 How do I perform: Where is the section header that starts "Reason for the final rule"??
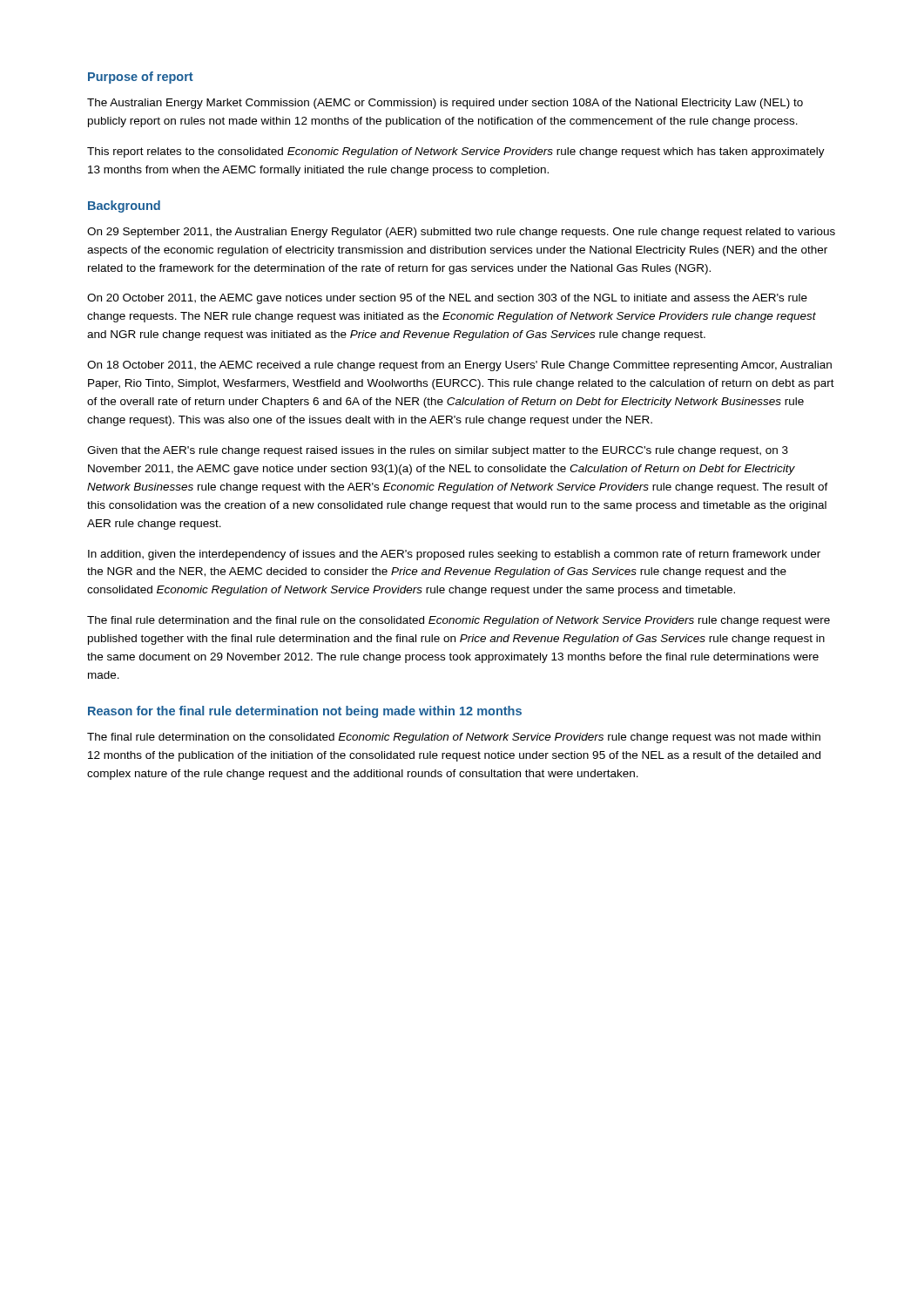[x=305, y=711]
